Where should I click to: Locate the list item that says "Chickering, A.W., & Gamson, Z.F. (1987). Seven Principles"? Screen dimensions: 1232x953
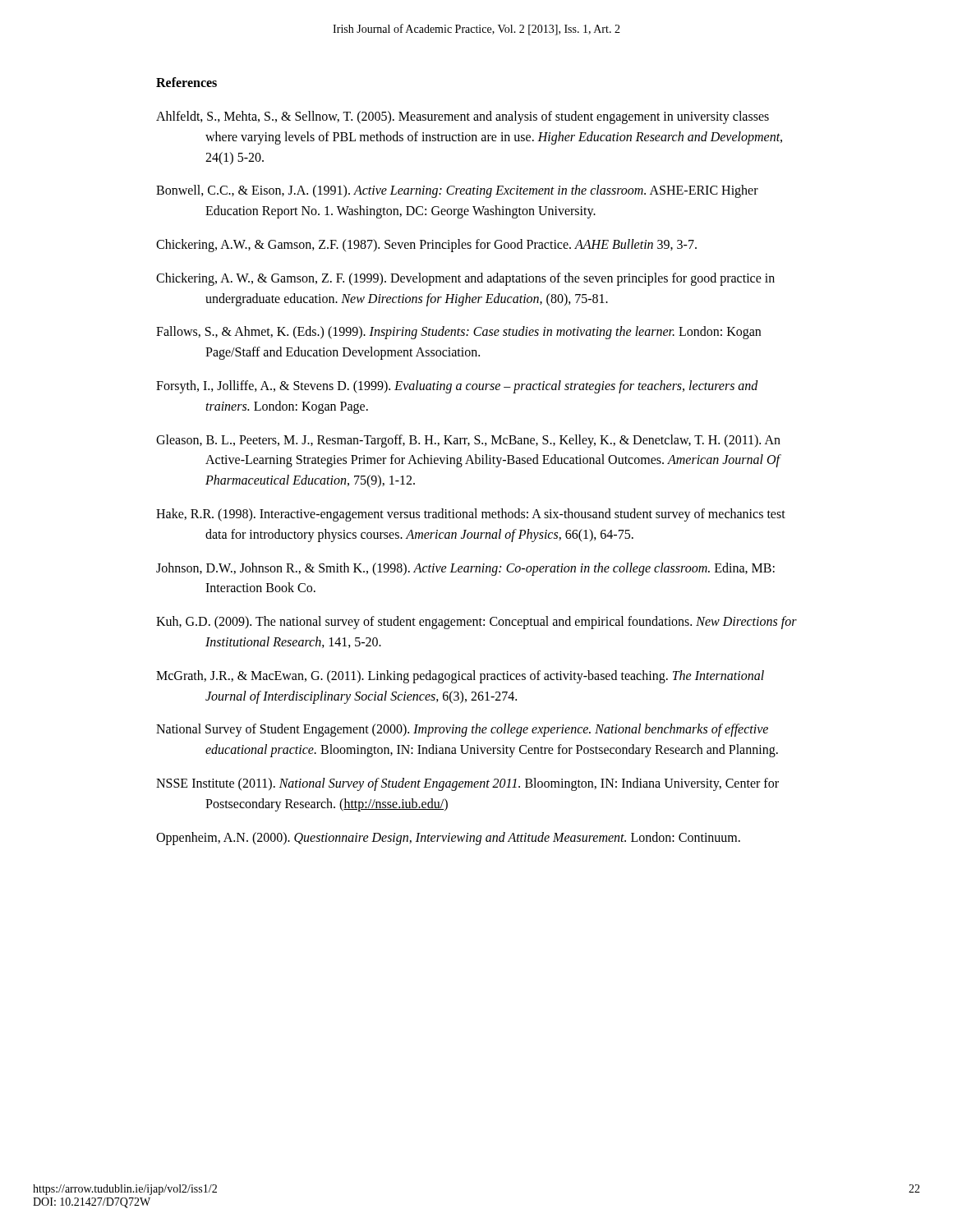pyautogui.click(x=427, y=244)
